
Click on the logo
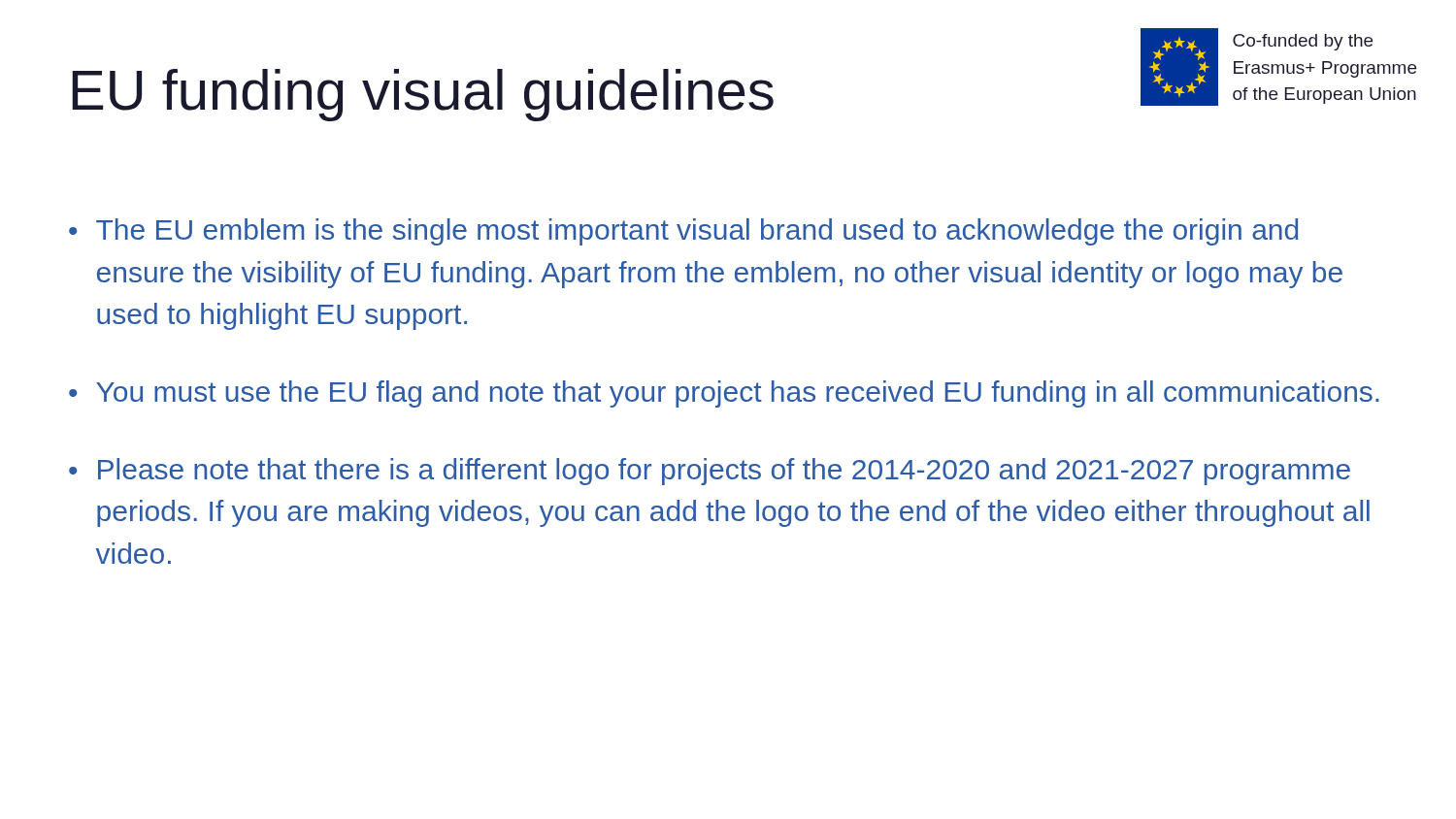(x=1279, y=67)
